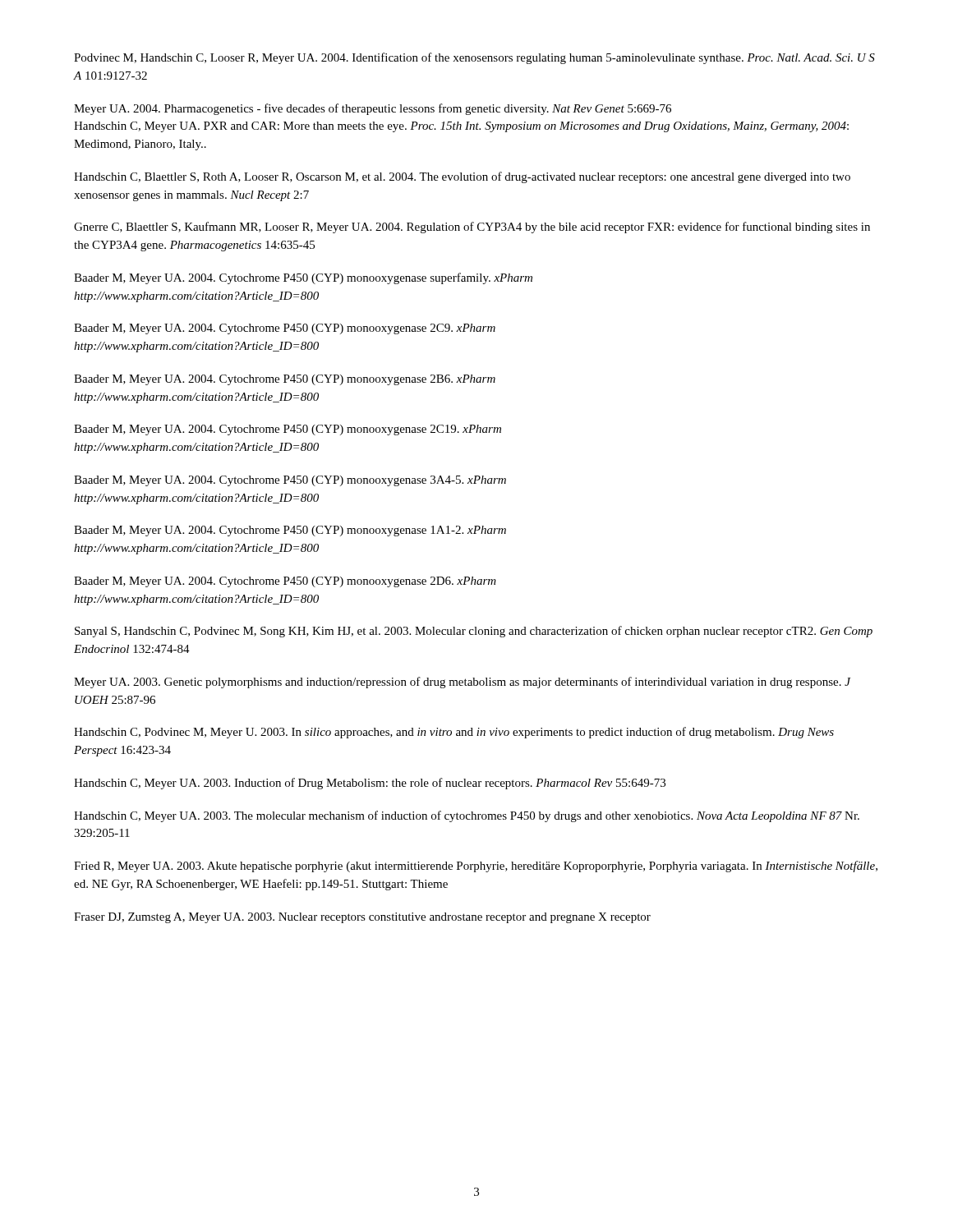Image resolution: width=953 pixels, height=1232 pixels.
Task: Find the list item that reads "Gnerre C, Blaettler"
Action: pyautogui.click(x=472, y=236)
